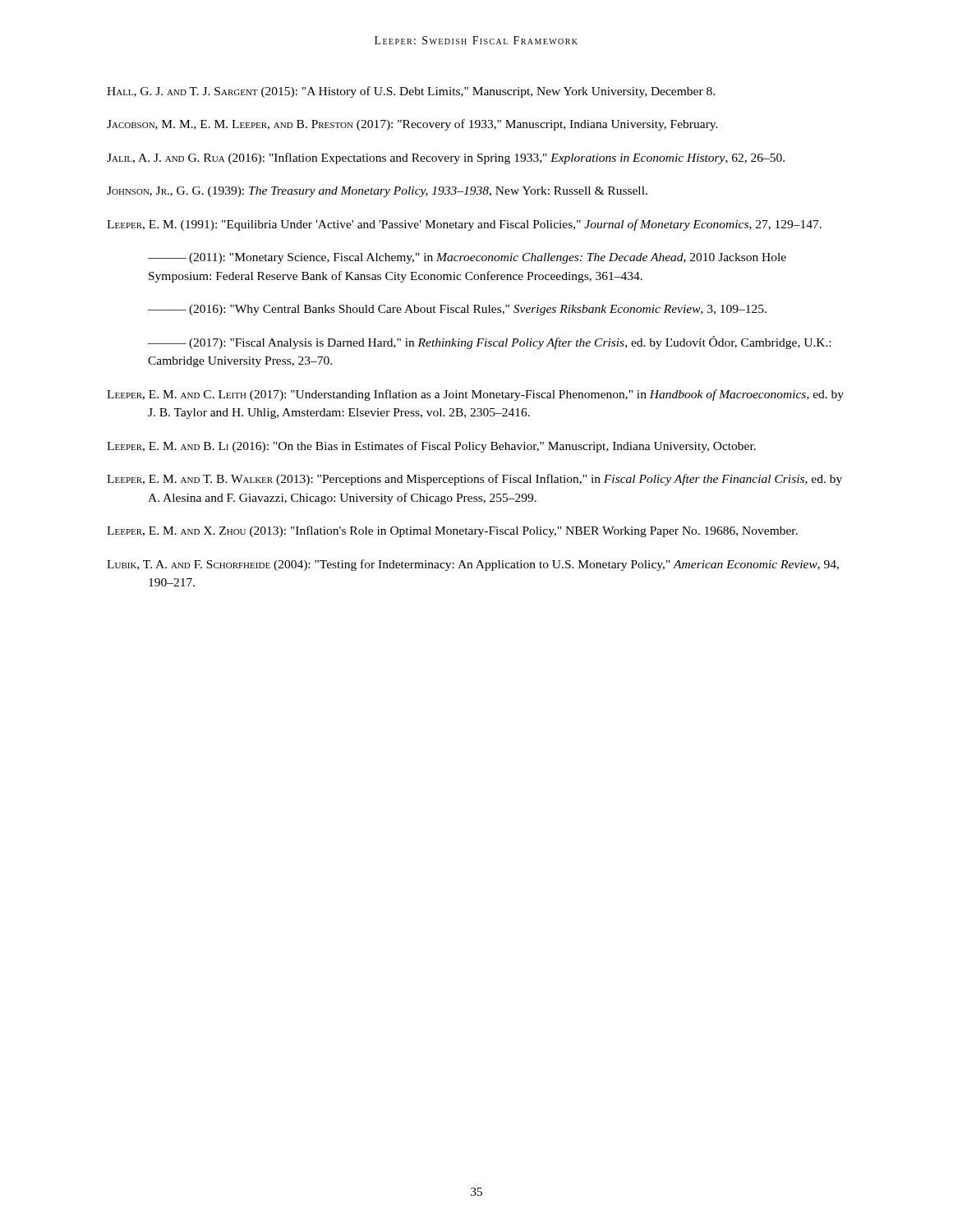Select the region starting "——— (2016): "Why Central"
Image resolution: width=953 pixels, height=1232 pixels.
coord(458,309)
